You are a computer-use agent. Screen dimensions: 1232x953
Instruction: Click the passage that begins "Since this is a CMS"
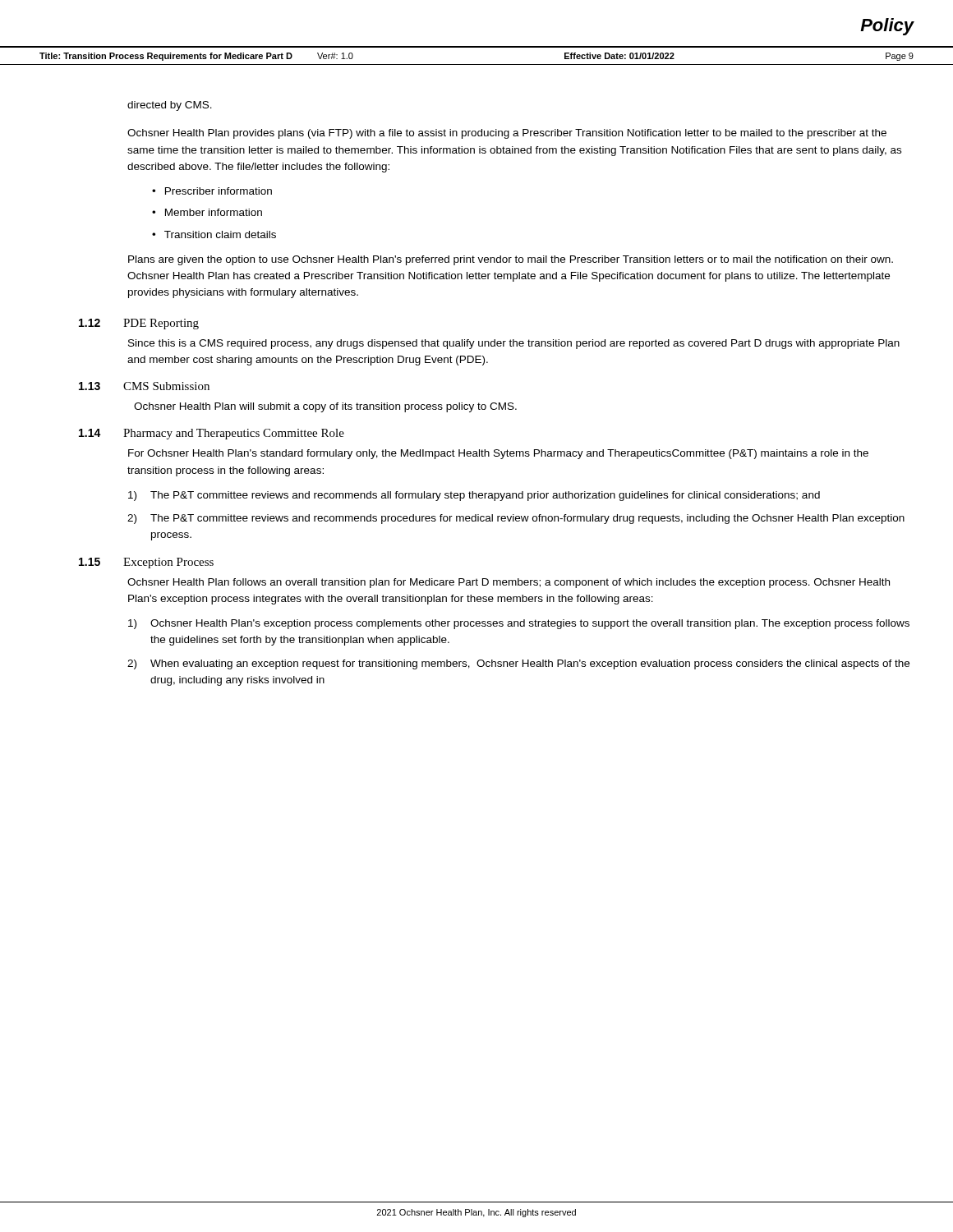coord(514,351)
